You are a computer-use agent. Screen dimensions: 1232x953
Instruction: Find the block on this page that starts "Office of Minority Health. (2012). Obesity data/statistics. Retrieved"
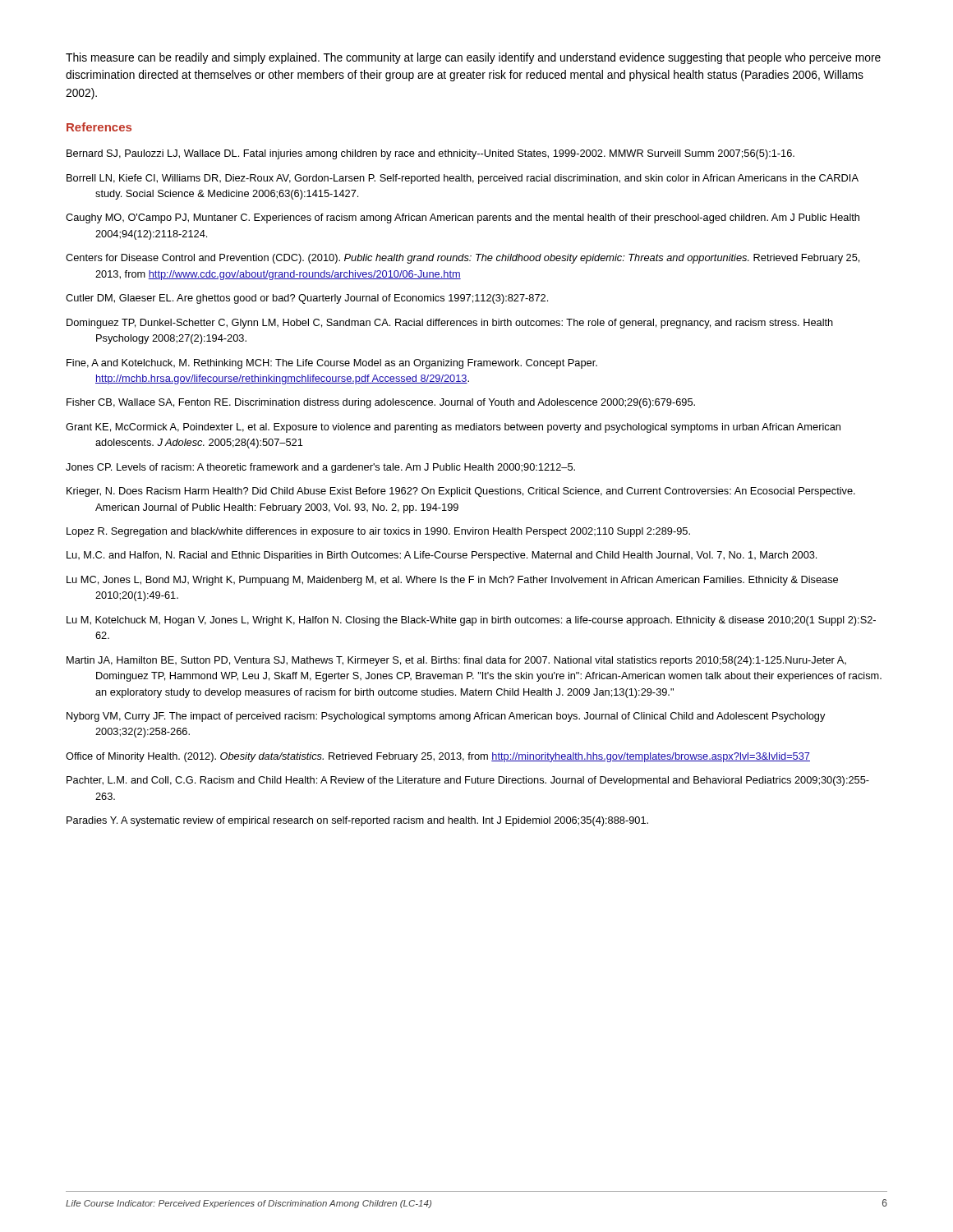coord(438,756)
